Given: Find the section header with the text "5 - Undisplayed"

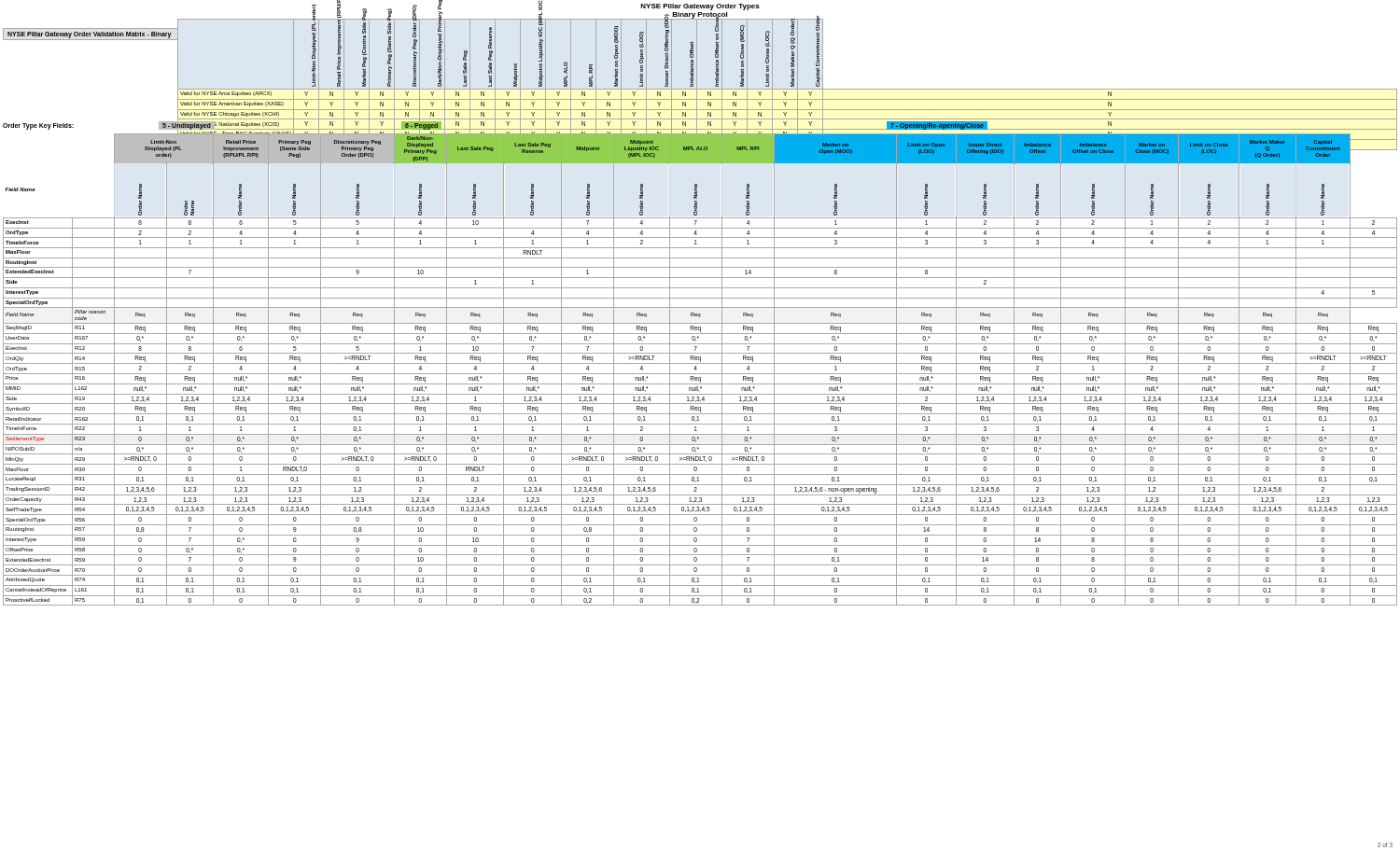Looking at the screenshot, I should [187, 126].
